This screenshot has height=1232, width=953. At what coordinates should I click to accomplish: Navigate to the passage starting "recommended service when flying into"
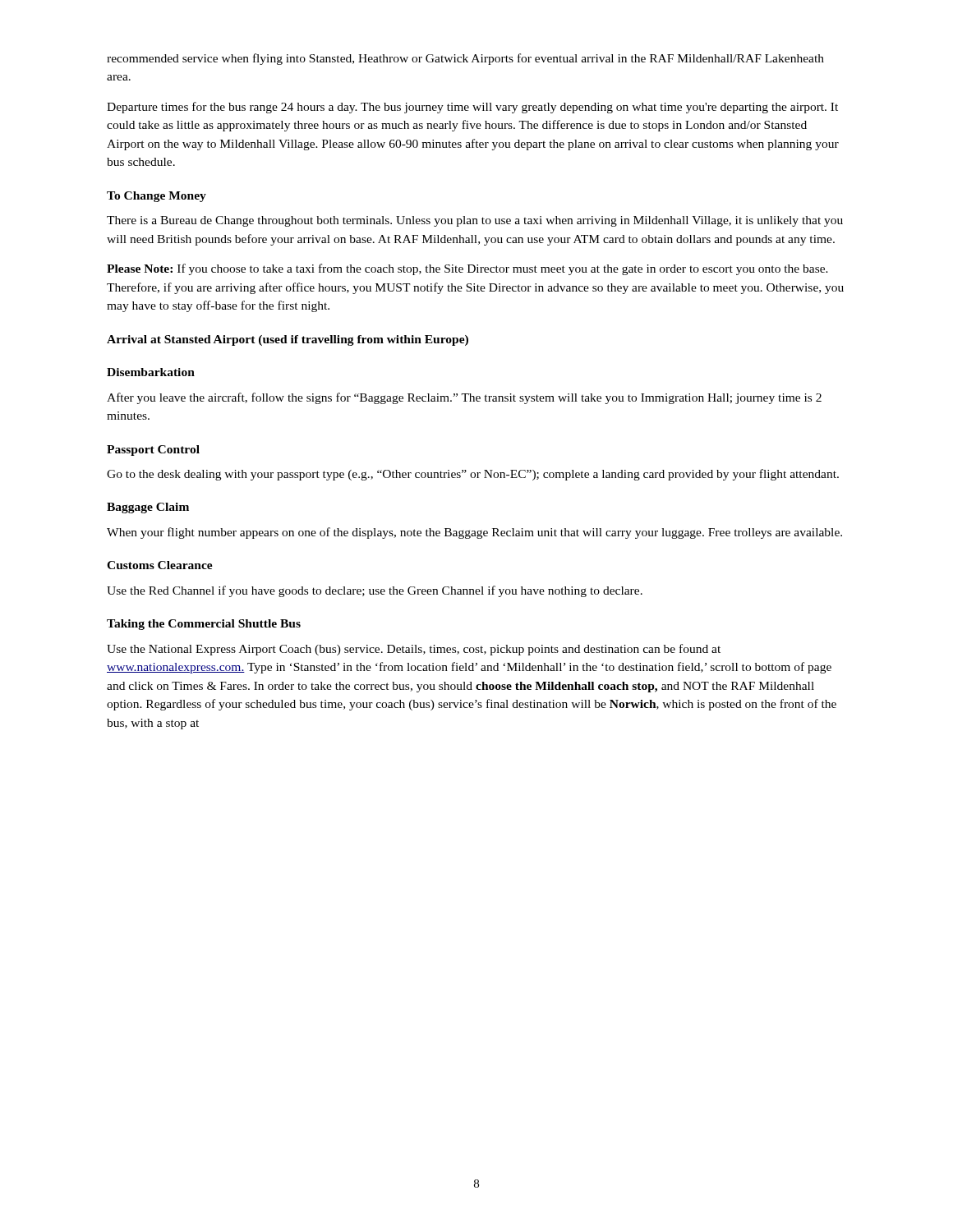[476, 68]
